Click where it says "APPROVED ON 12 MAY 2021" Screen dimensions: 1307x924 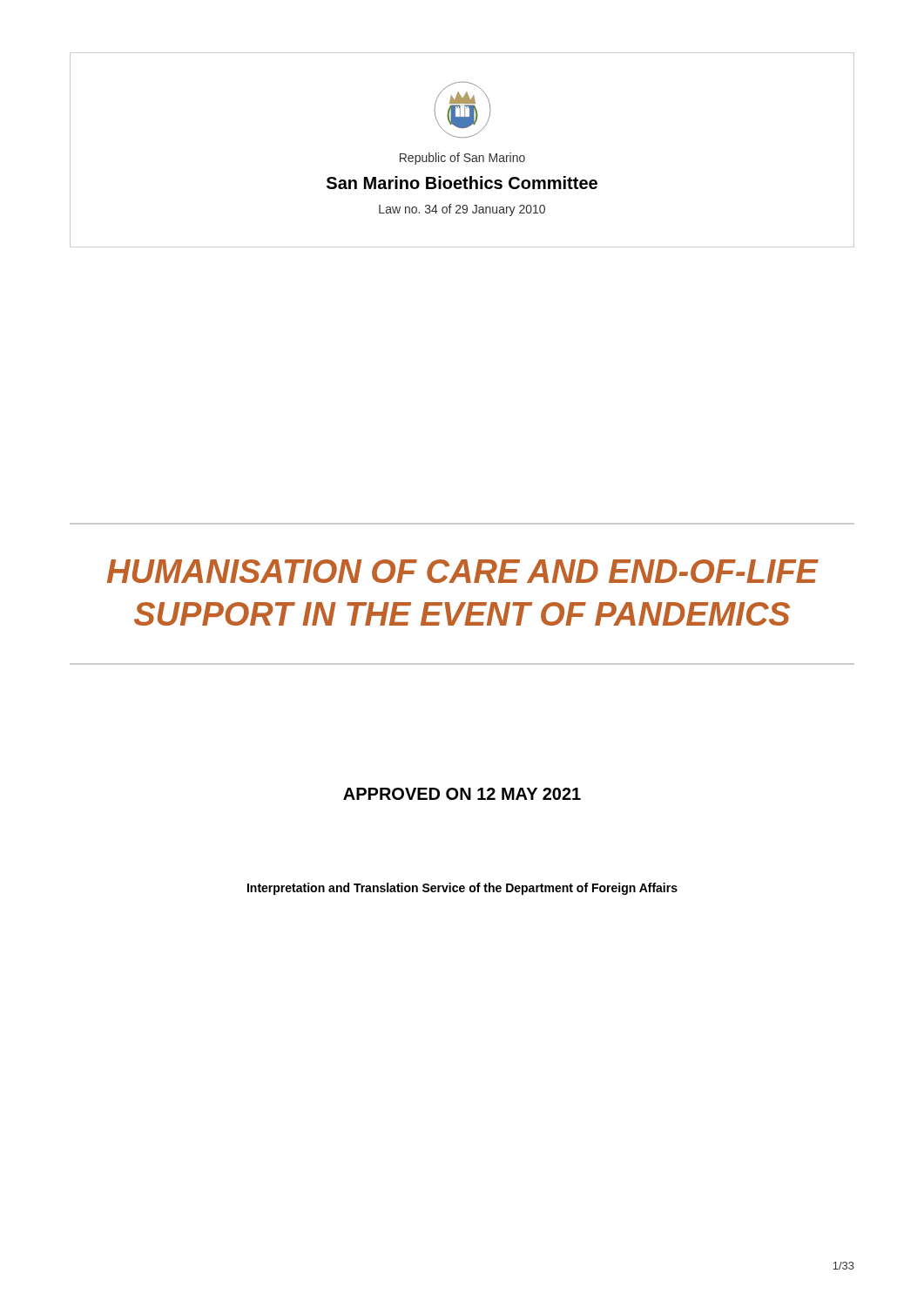[x=462, y=794]
